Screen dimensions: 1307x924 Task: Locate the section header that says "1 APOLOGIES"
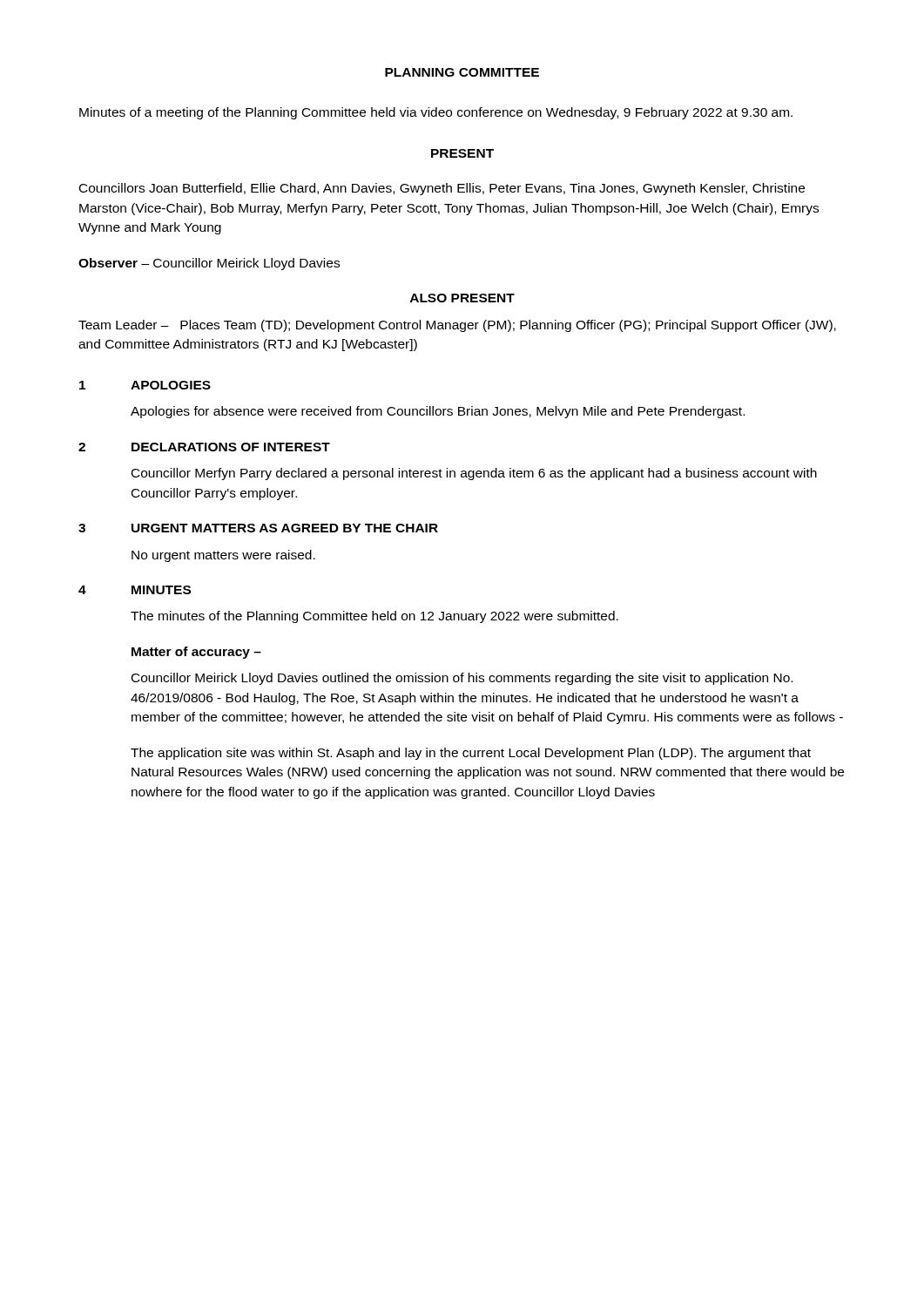(x=145, y=385)
